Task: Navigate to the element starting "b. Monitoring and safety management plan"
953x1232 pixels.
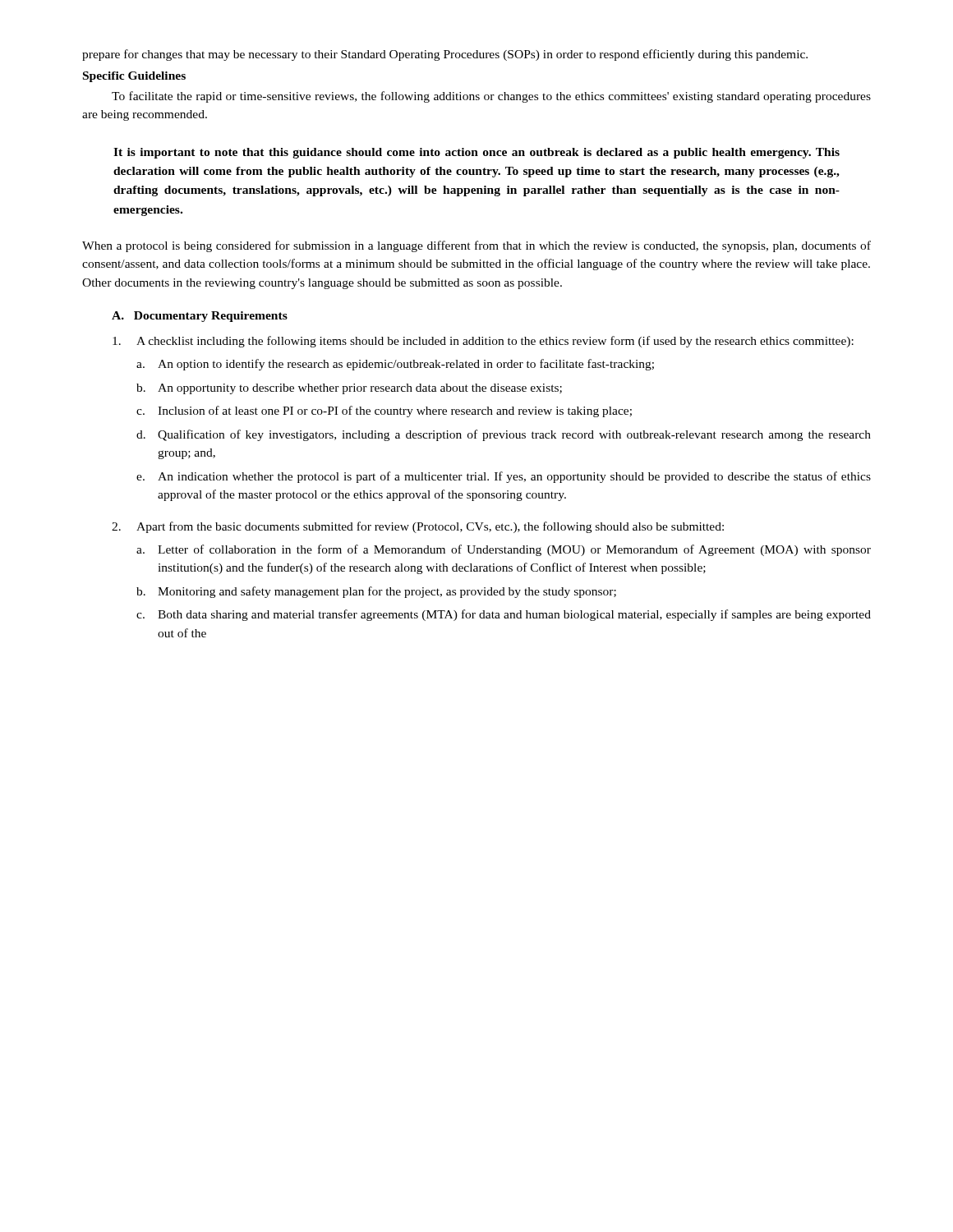Action: tap(504, 591)
